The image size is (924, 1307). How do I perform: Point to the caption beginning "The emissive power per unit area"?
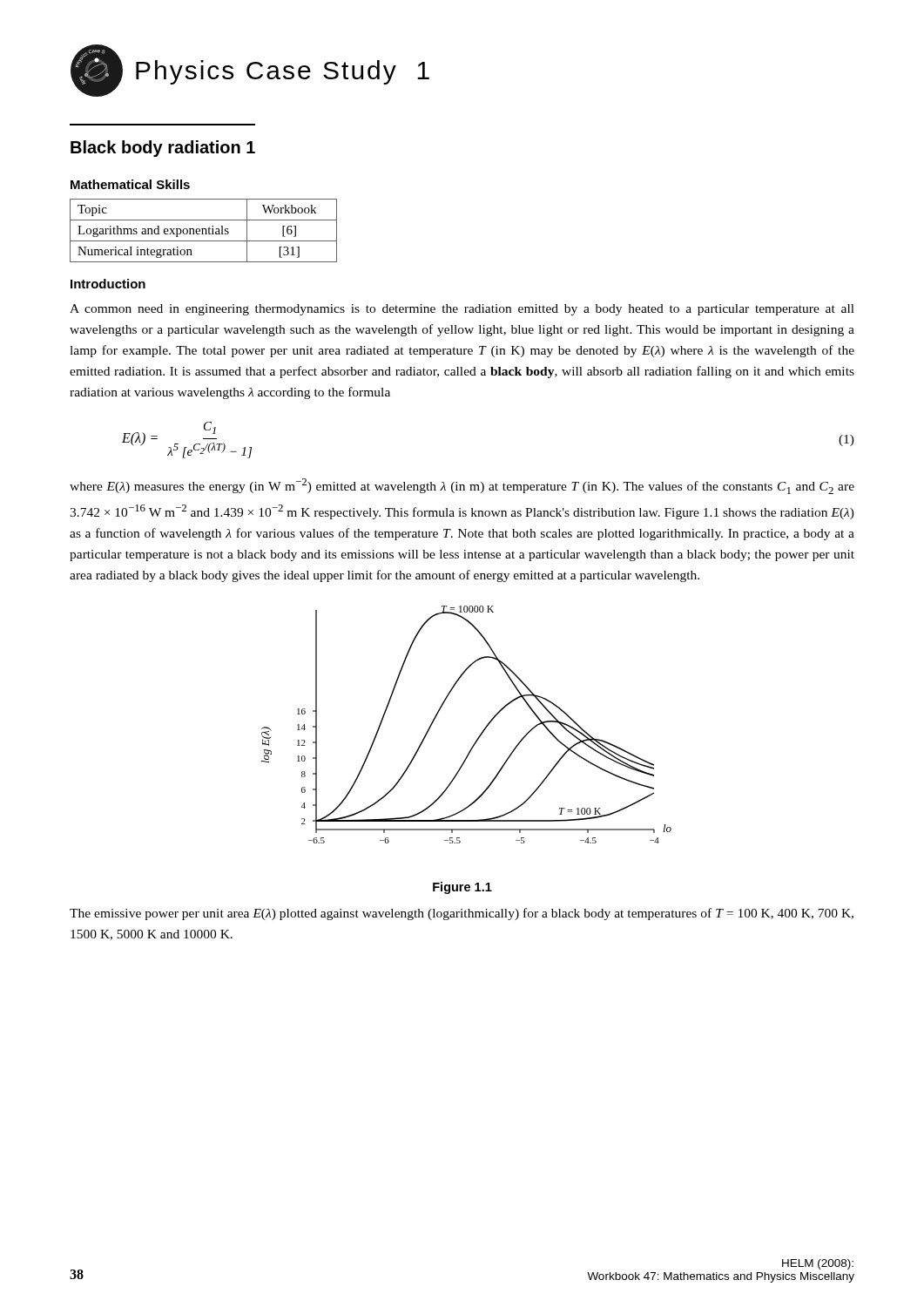(462, 923)
